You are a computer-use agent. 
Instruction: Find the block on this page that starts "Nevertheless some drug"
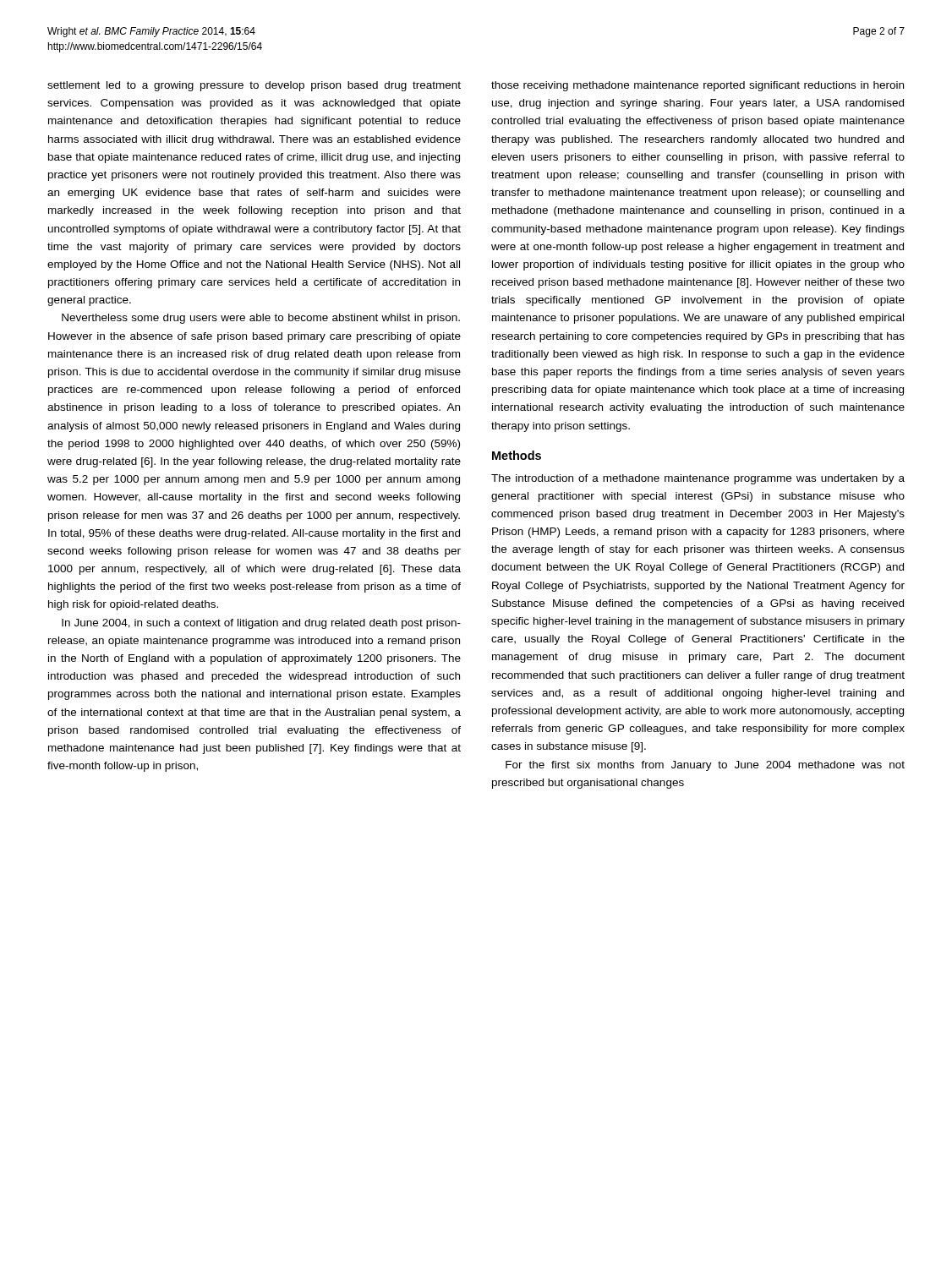click(x=254, y=461)
